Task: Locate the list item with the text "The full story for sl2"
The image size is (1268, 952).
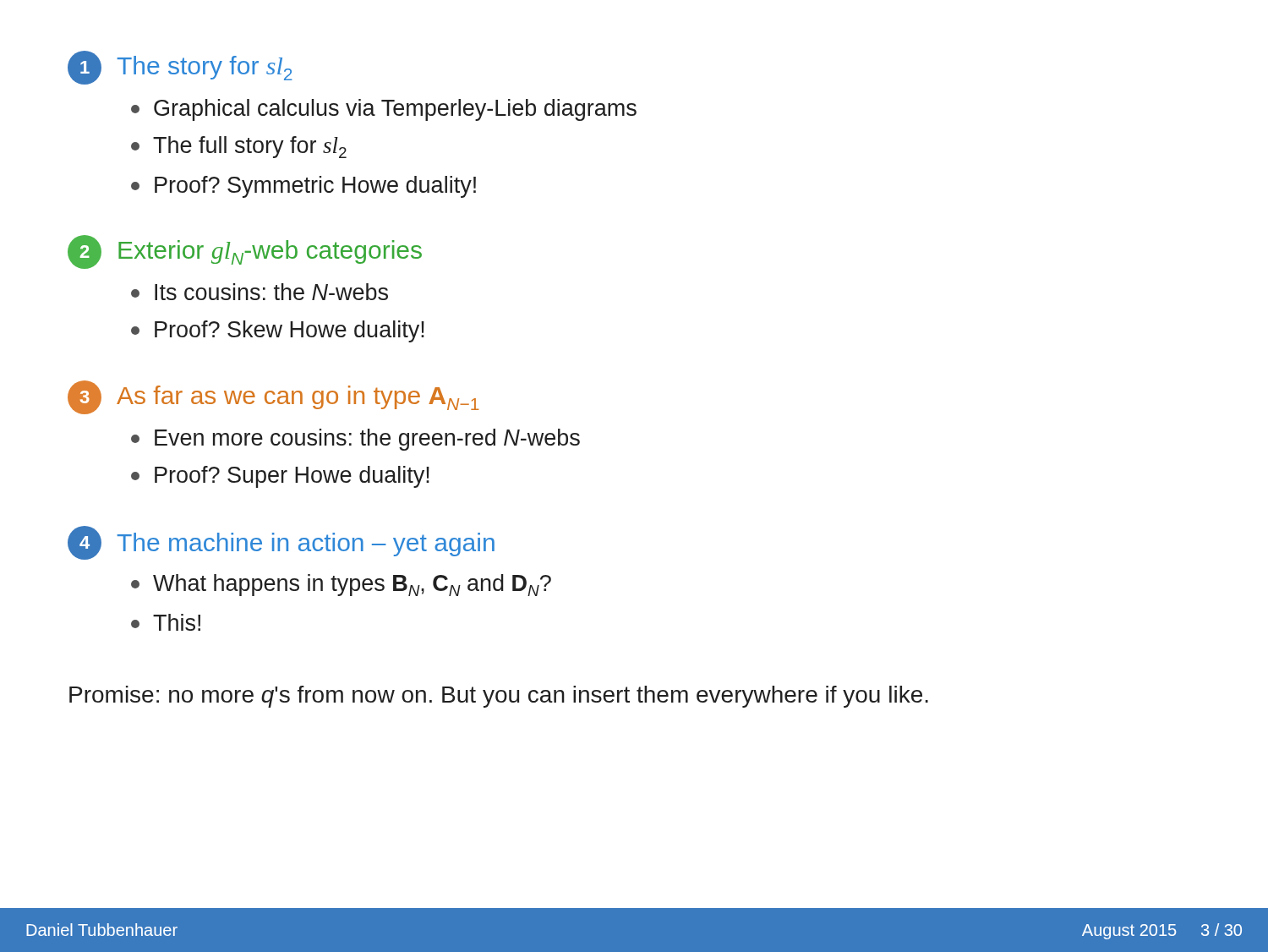Action: point(239,147)
